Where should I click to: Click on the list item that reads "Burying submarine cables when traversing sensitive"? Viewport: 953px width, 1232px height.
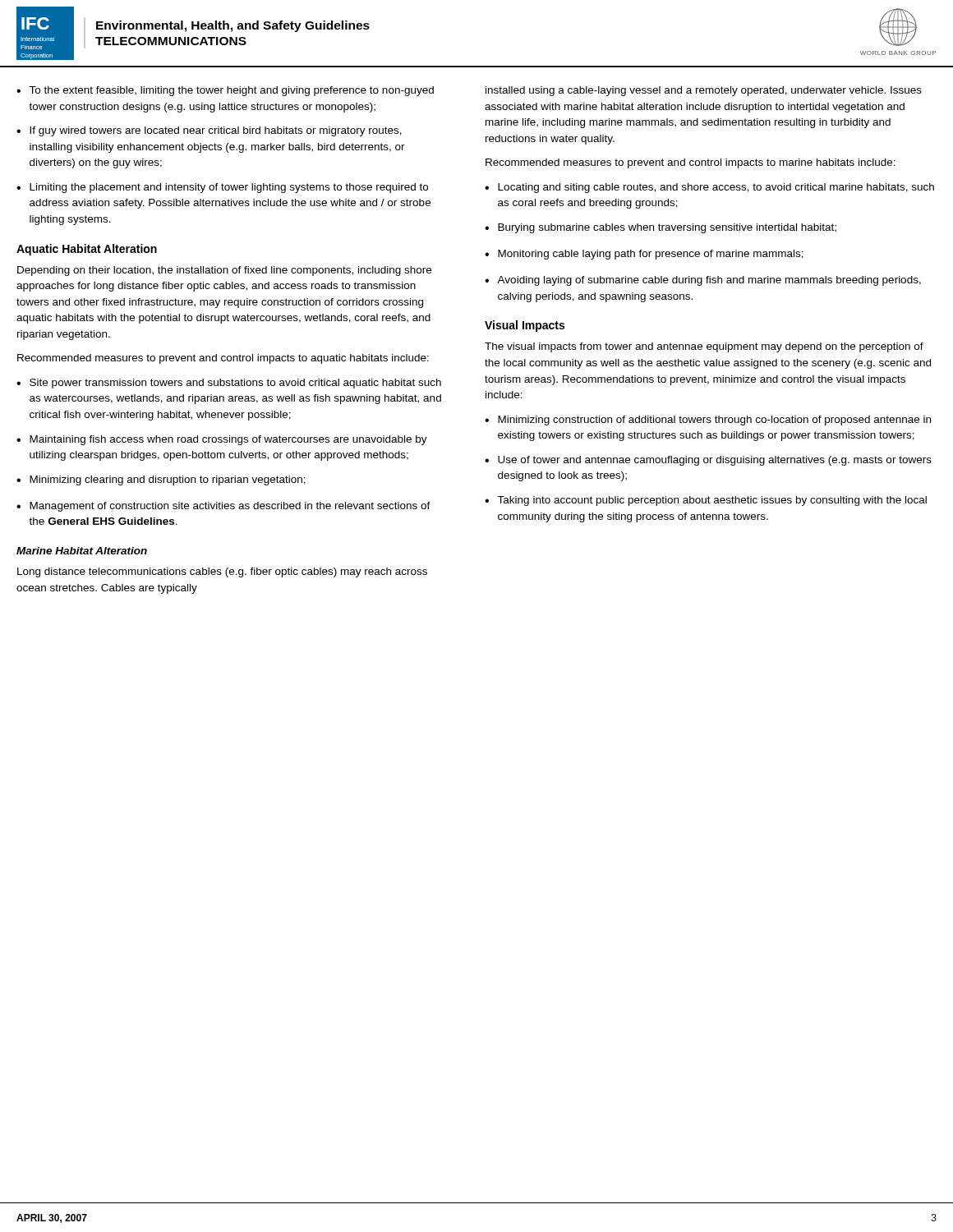667,227
